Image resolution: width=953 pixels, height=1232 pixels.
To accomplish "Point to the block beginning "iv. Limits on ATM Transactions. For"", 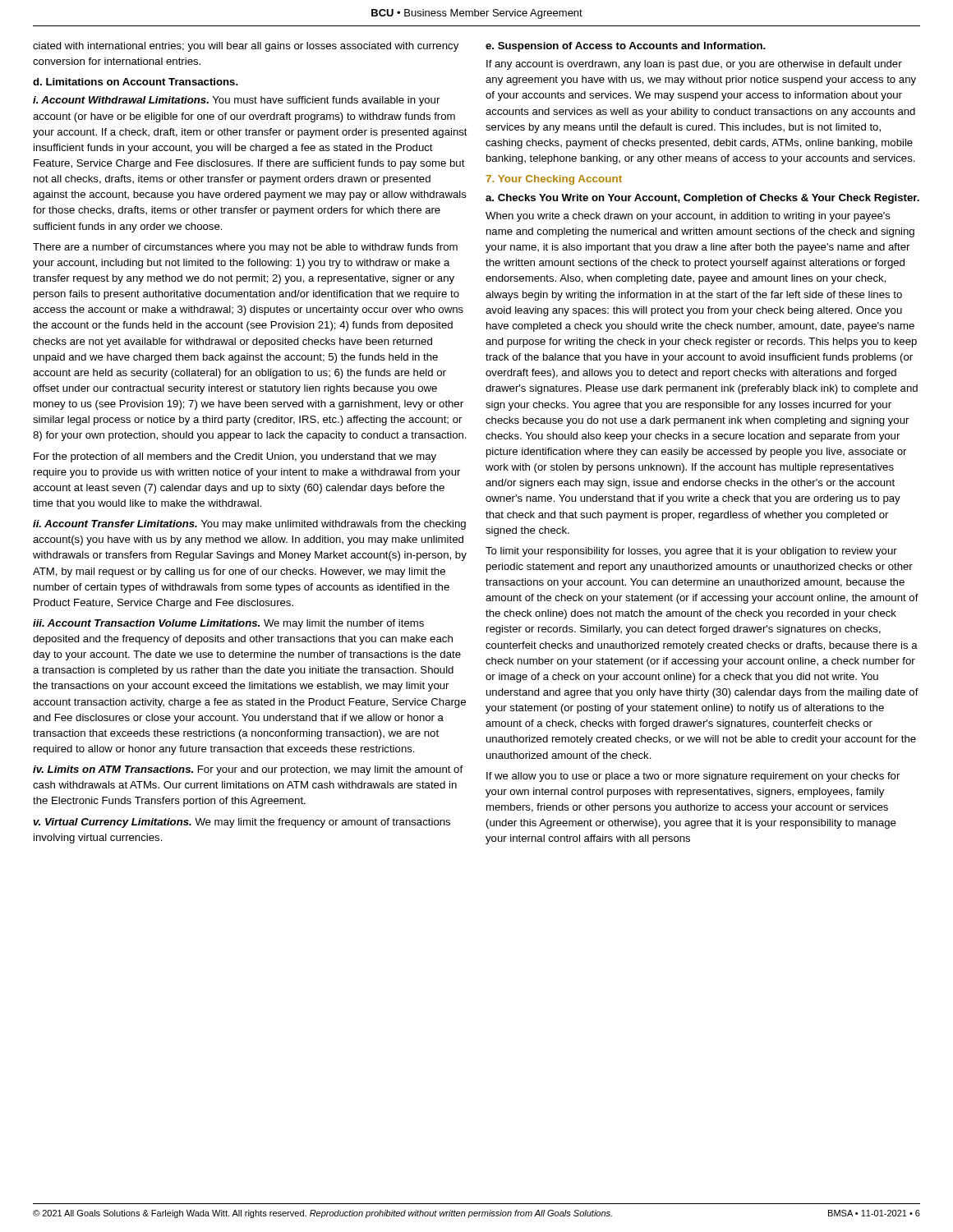I will pyautogui.click(x=248, y=785).
